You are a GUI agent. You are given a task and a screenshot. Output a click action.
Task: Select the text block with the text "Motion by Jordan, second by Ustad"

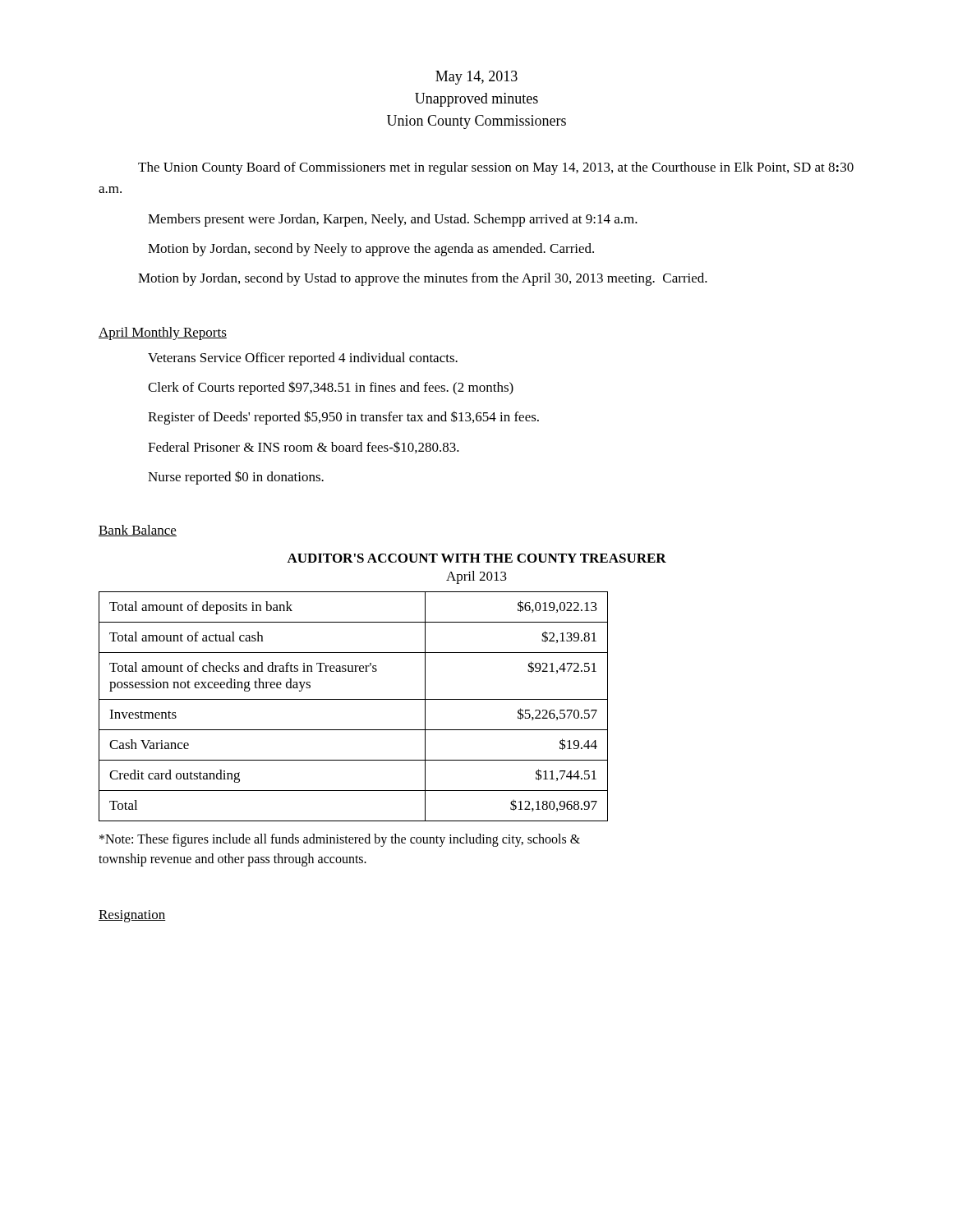coord(423,278)
